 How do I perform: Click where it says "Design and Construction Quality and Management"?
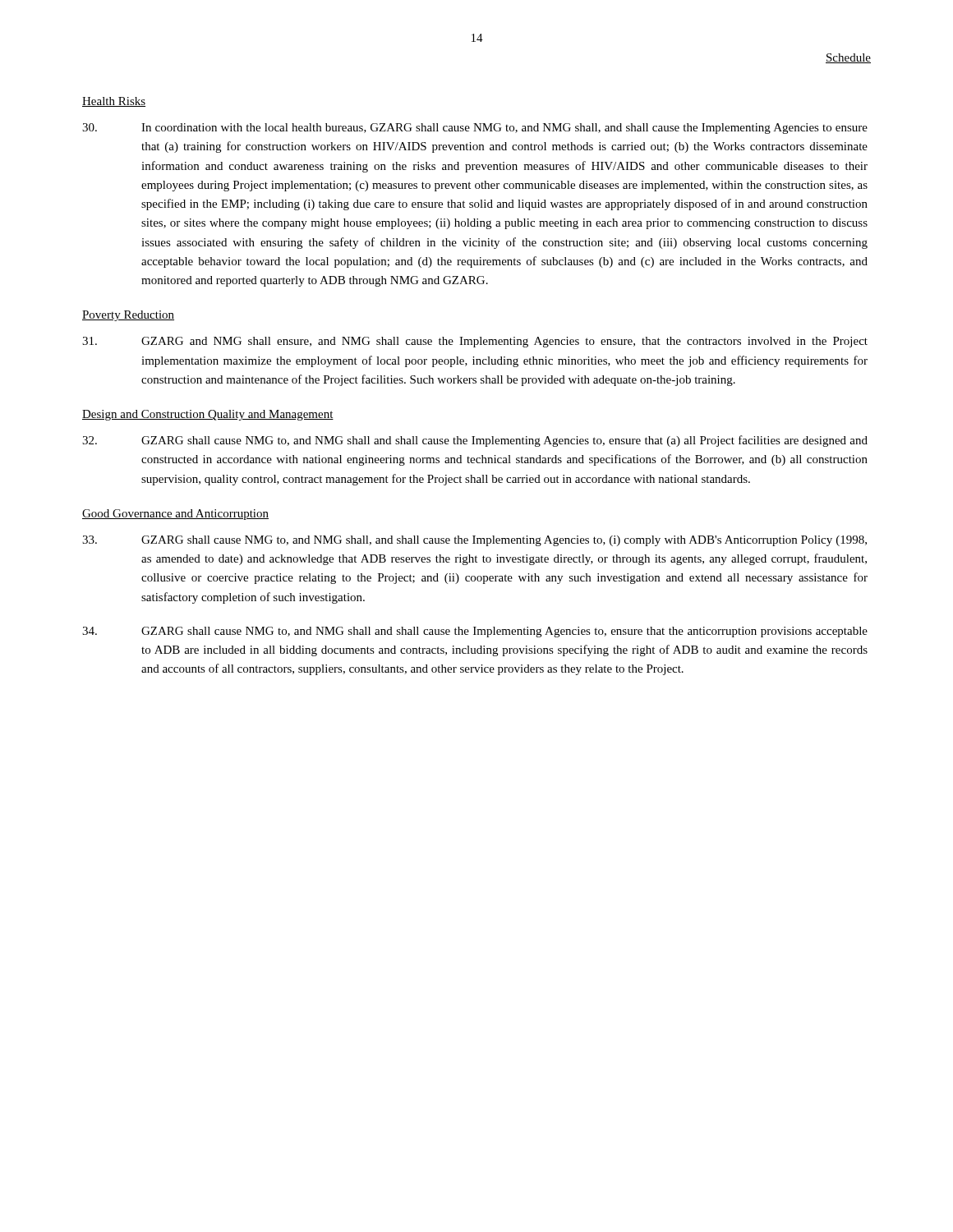point(208,414)
